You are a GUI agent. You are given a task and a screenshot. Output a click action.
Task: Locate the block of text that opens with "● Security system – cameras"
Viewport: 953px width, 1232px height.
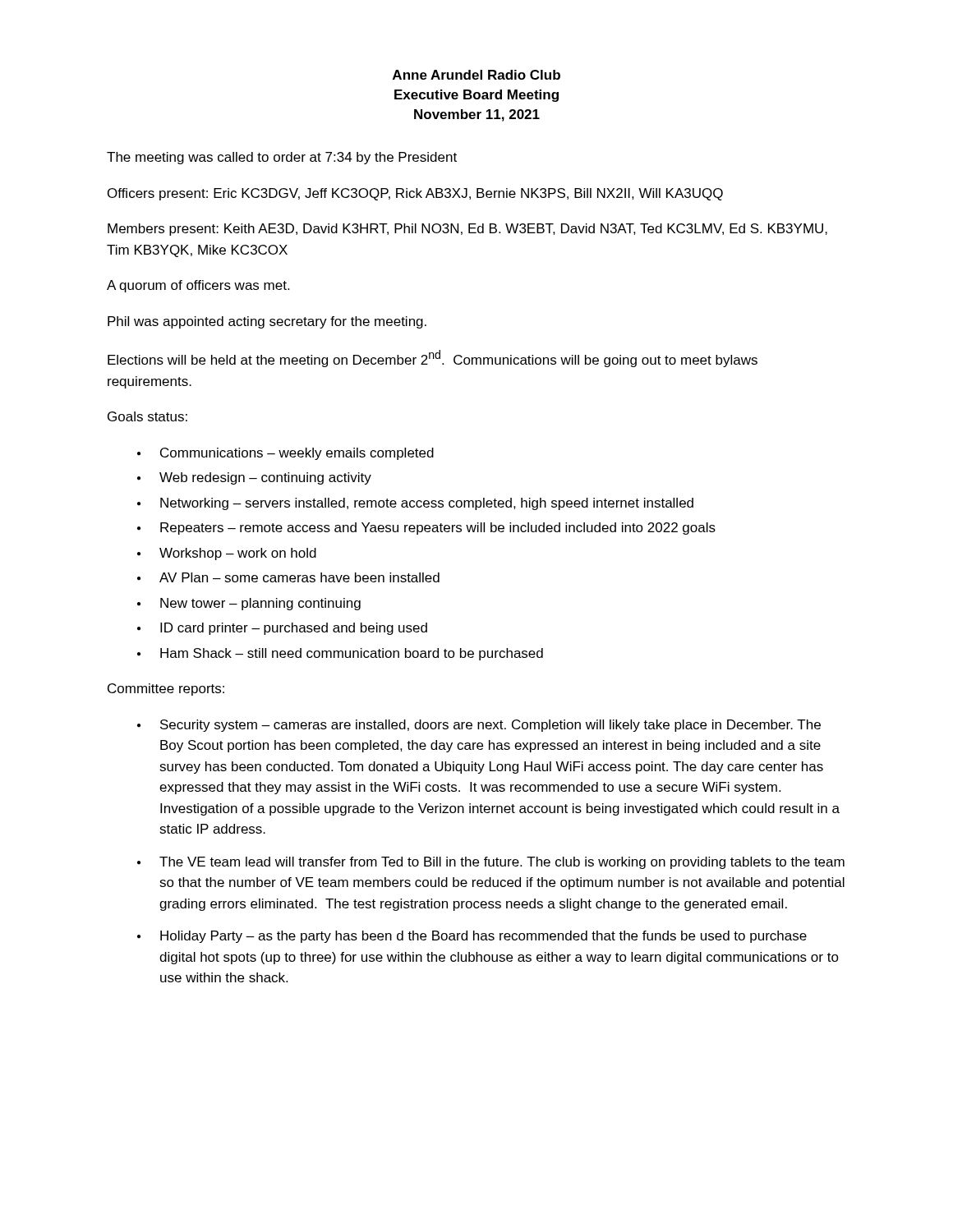[491, 777]
